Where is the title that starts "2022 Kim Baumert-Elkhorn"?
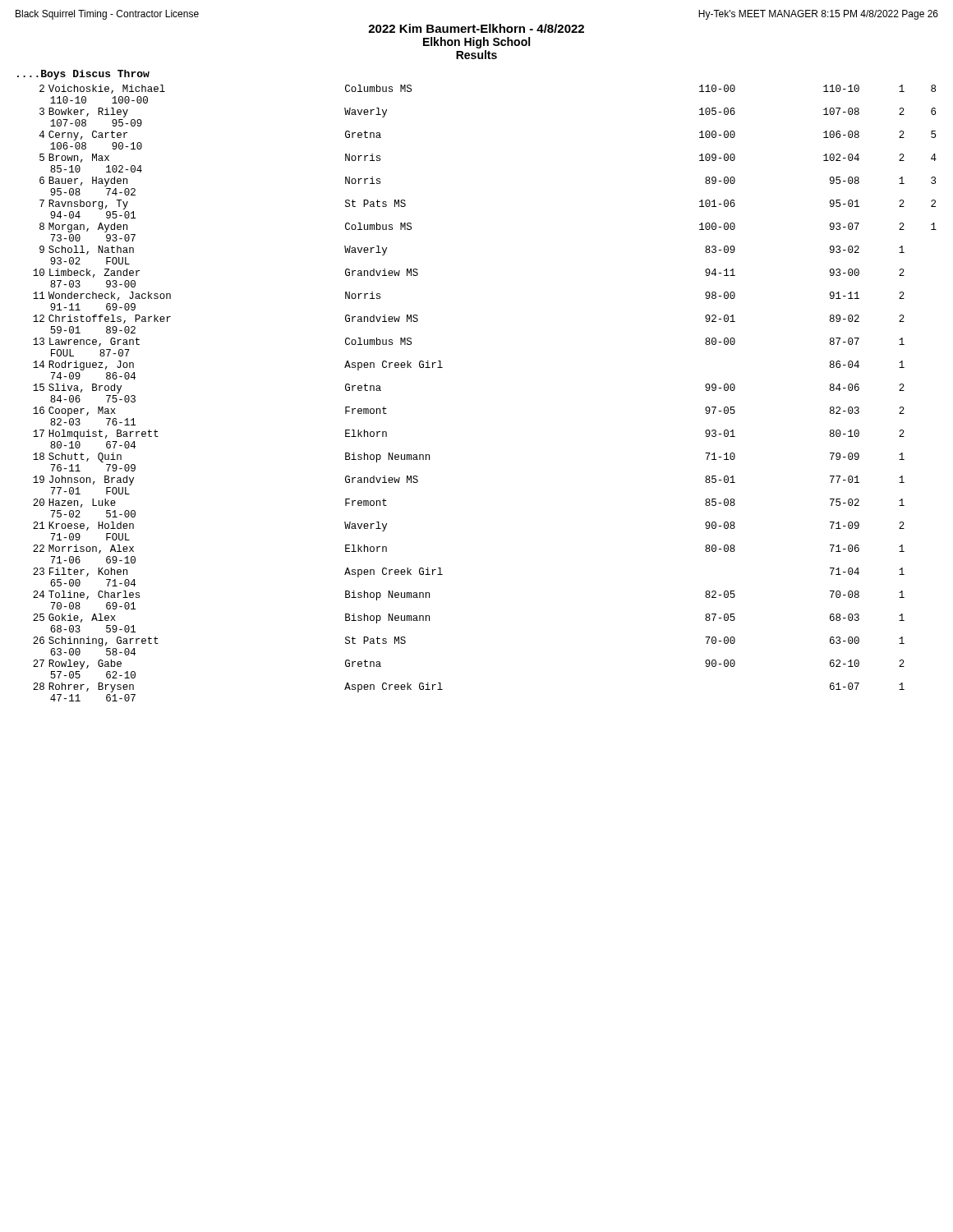The width and height of the screenshot is (953, 1232). click(476, 28)
